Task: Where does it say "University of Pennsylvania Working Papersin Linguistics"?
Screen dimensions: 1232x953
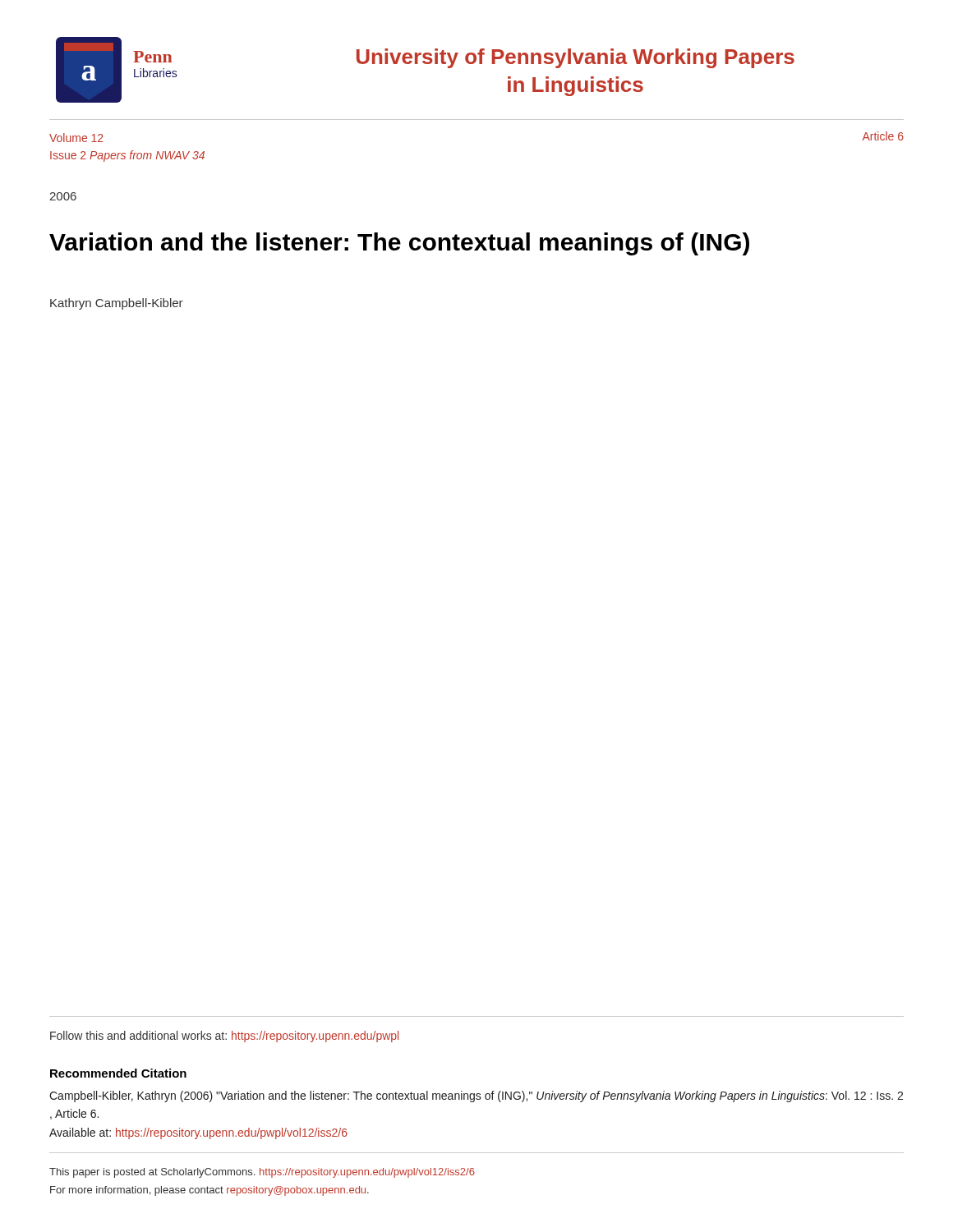Action: pos(575,71)
